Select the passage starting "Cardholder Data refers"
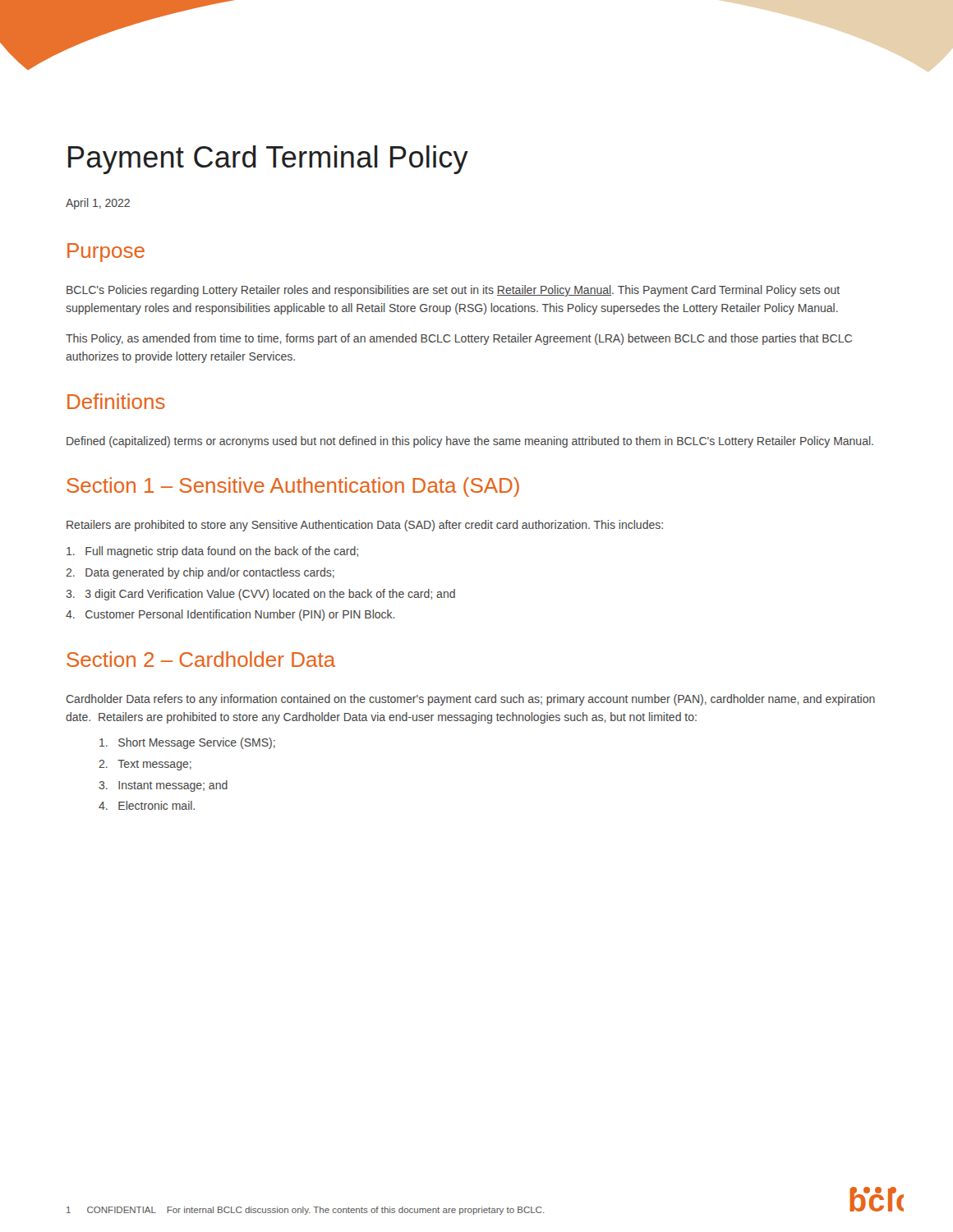Screen dimensions: 1232x953 coord(470,708)
